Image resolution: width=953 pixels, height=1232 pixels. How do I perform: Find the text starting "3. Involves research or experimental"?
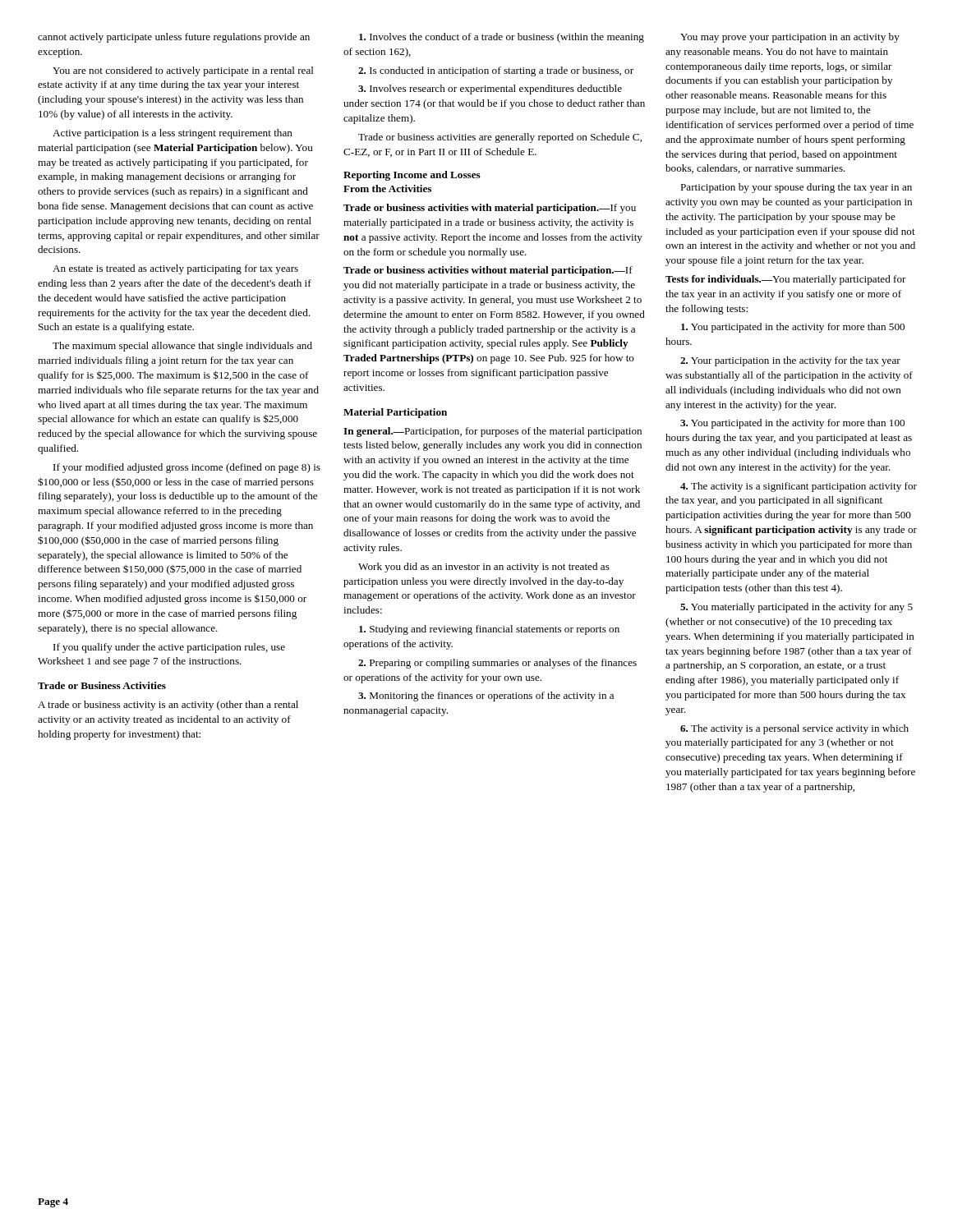point(495,104)
